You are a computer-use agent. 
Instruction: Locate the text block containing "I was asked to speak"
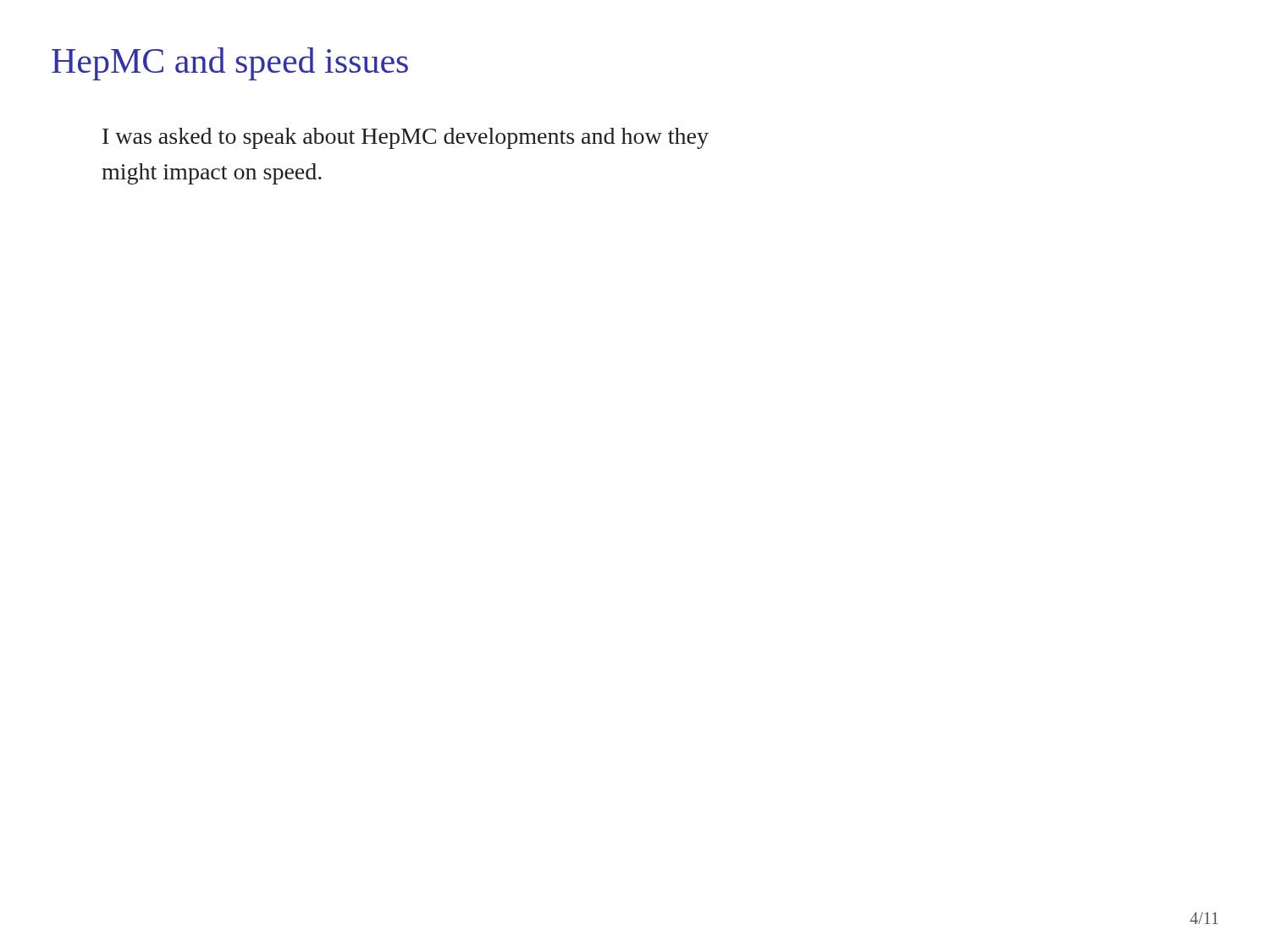pos(405,154)
